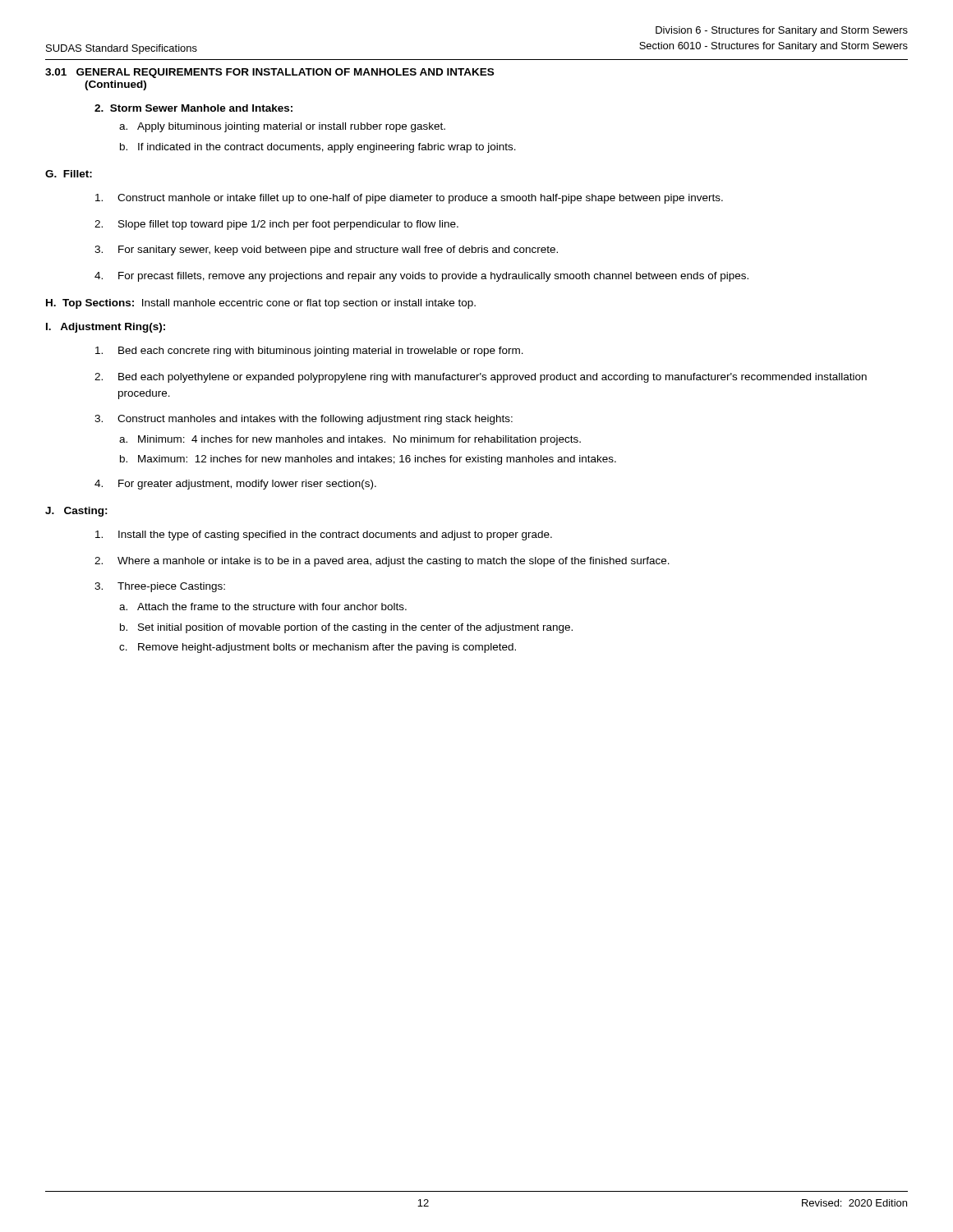The height and width of the screenshot is (1232, 953).
Task: Navigate to the text starting "2. Where a manhole or"
Action: 501,561
